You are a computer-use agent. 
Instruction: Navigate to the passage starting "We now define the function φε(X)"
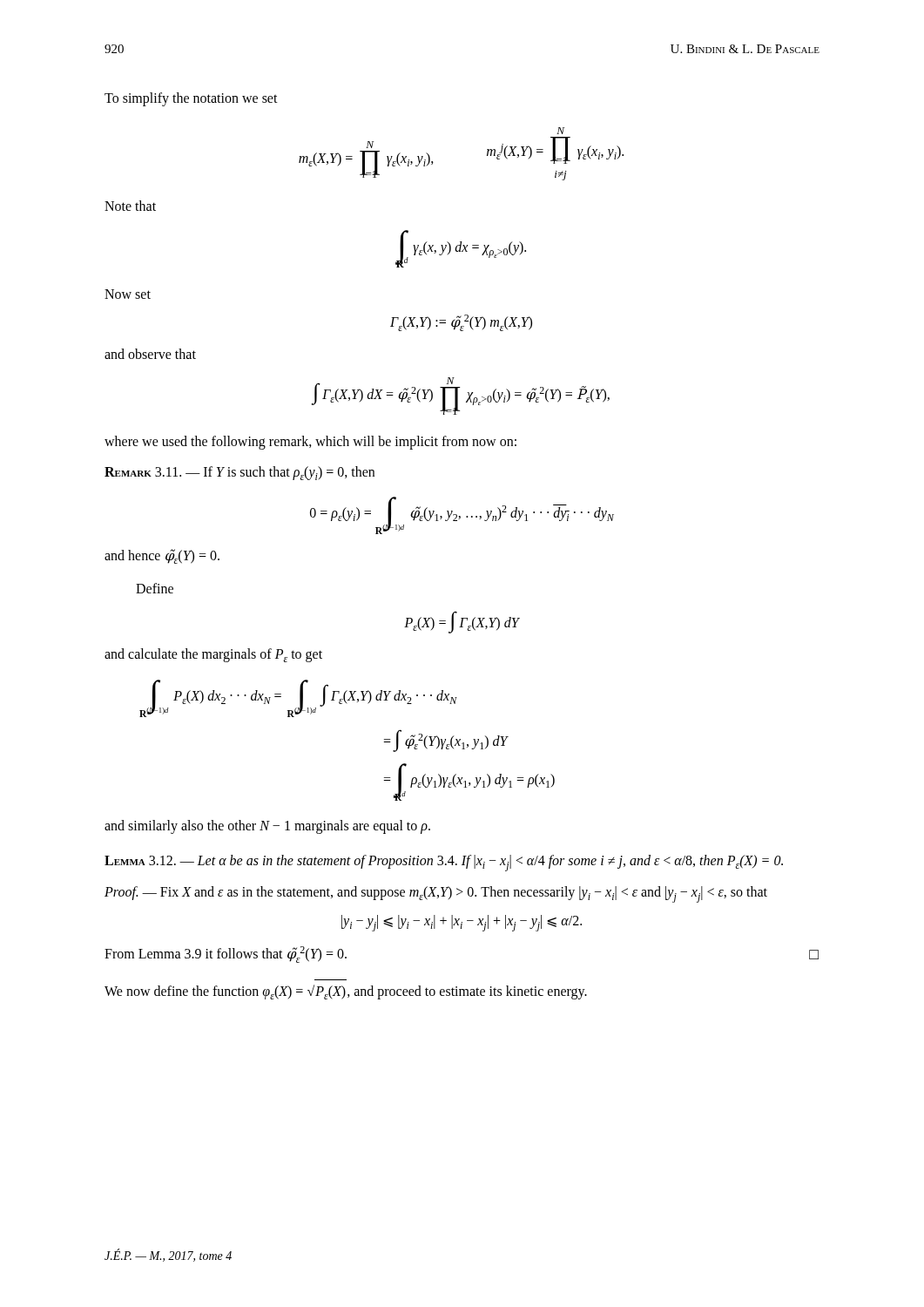(346, 993)
